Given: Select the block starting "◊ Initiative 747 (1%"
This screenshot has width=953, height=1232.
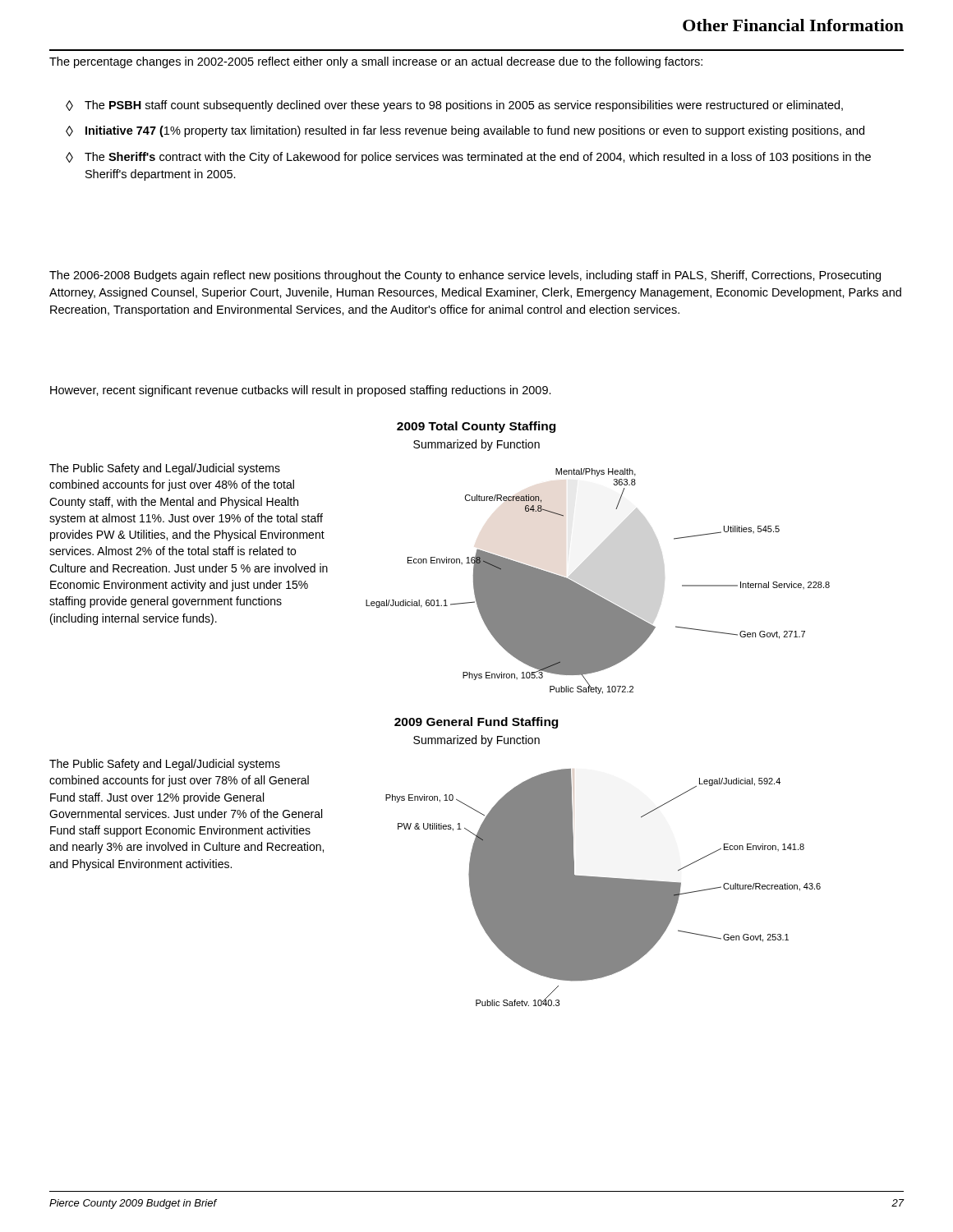Looking at the screenshot, I should 485,132.
